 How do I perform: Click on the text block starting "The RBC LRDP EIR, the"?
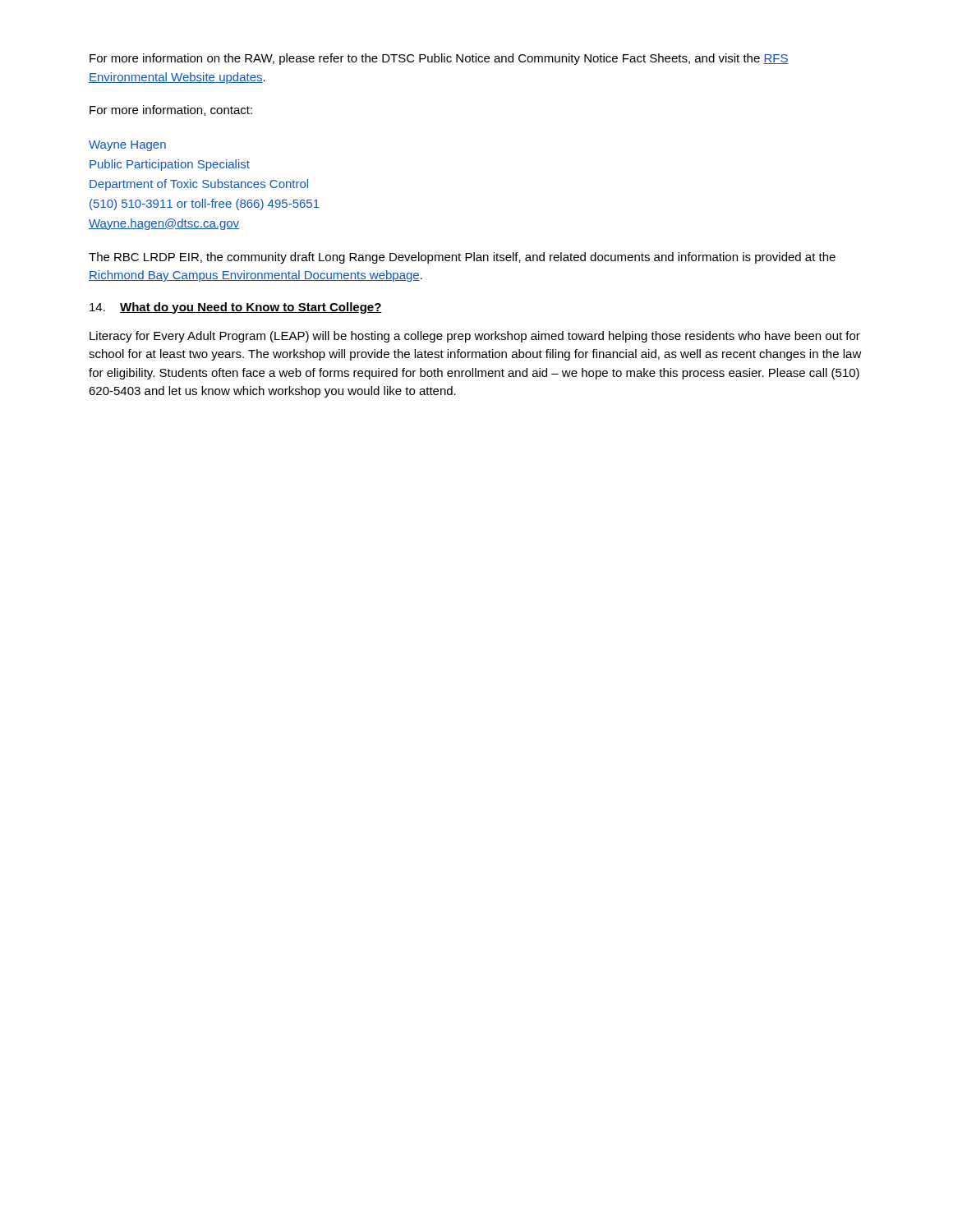click(x=462, y=265)
